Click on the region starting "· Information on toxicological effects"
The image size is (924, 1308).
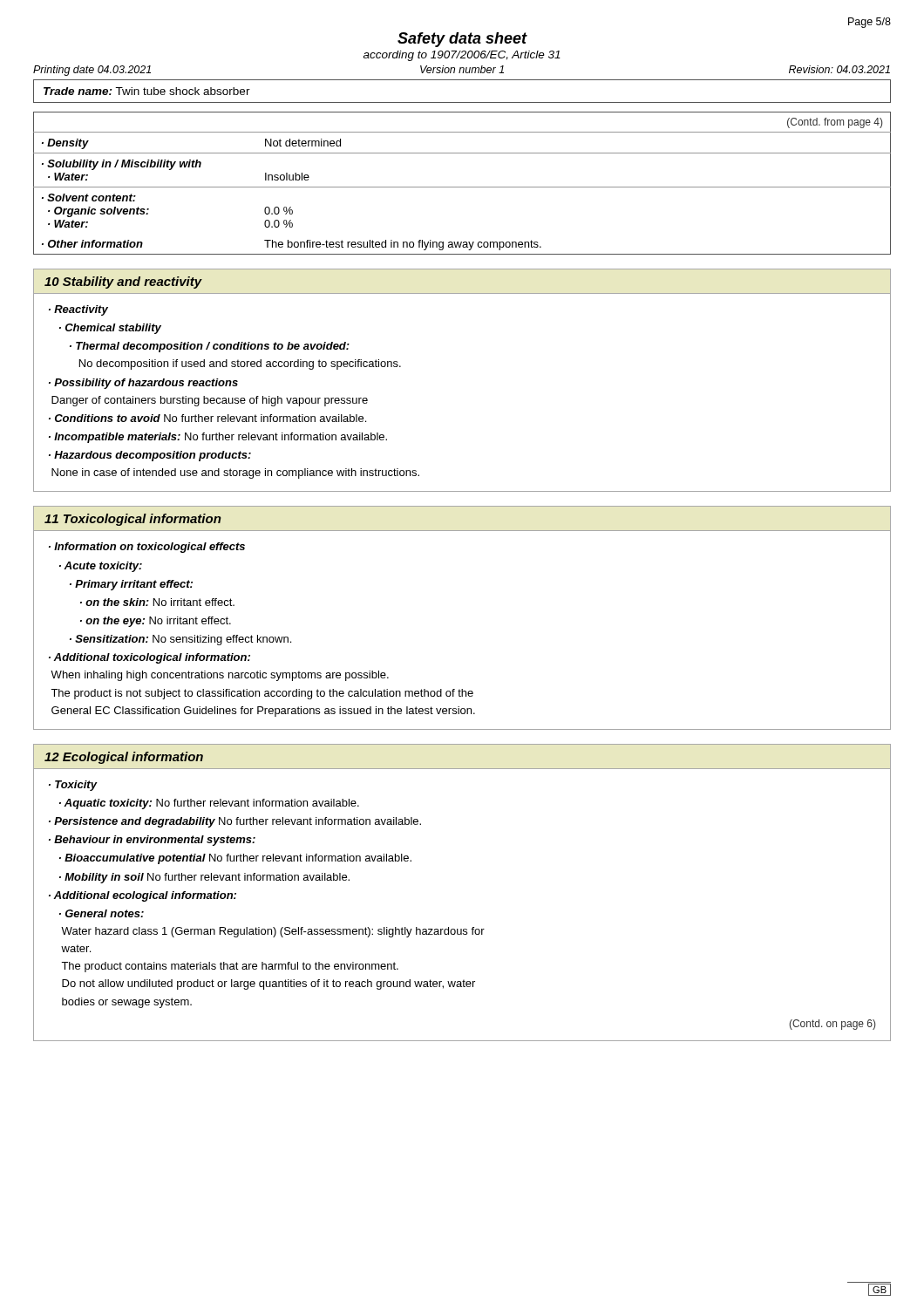(147, 547)
